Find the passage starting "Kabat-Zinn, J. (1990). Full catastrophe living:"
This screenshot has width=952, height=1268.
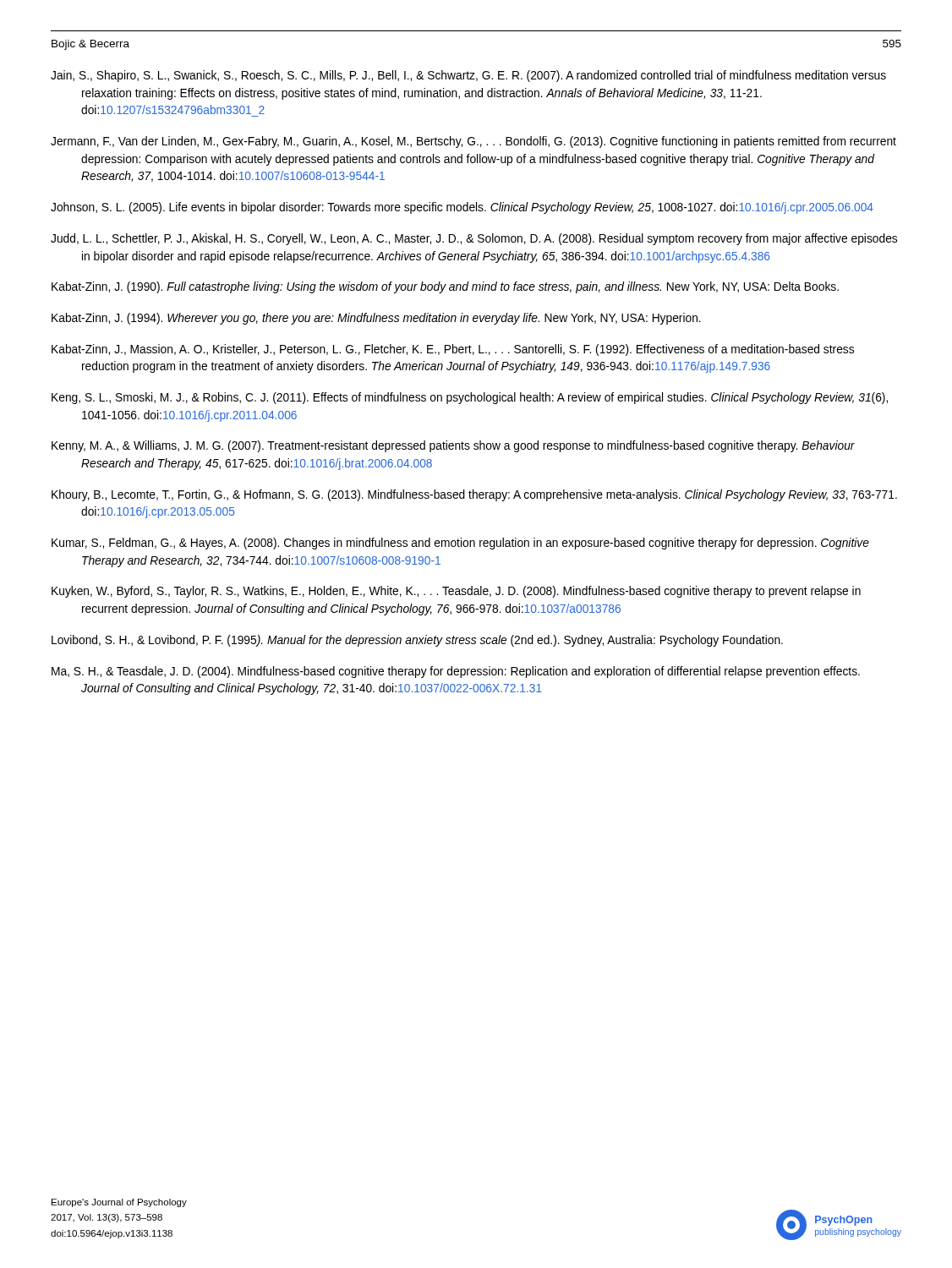445,287
